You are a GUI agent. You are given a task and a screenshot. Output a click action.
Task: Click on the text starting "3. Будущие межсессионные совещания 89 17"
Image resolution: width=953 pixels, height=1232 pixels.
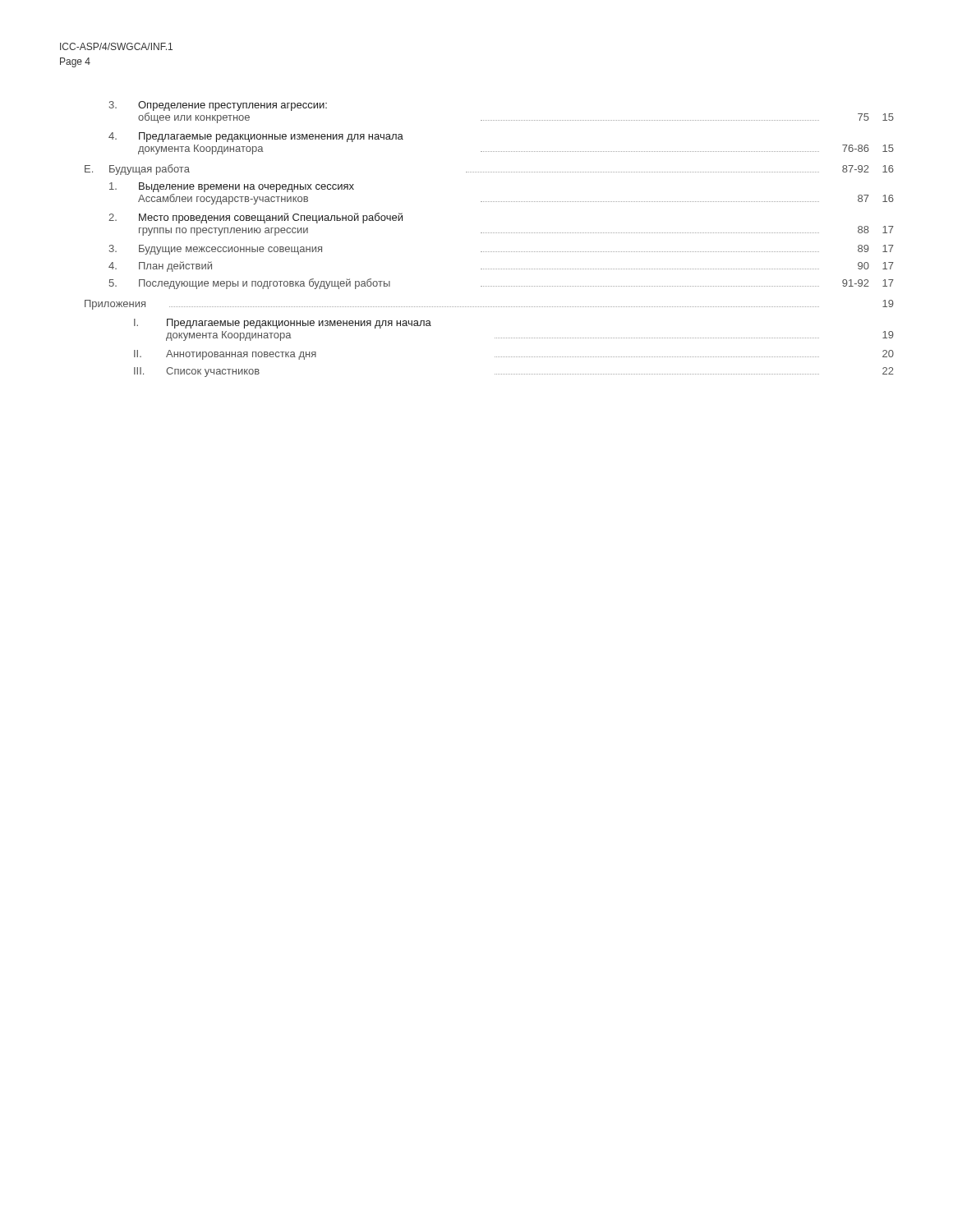tap(501, 248)
